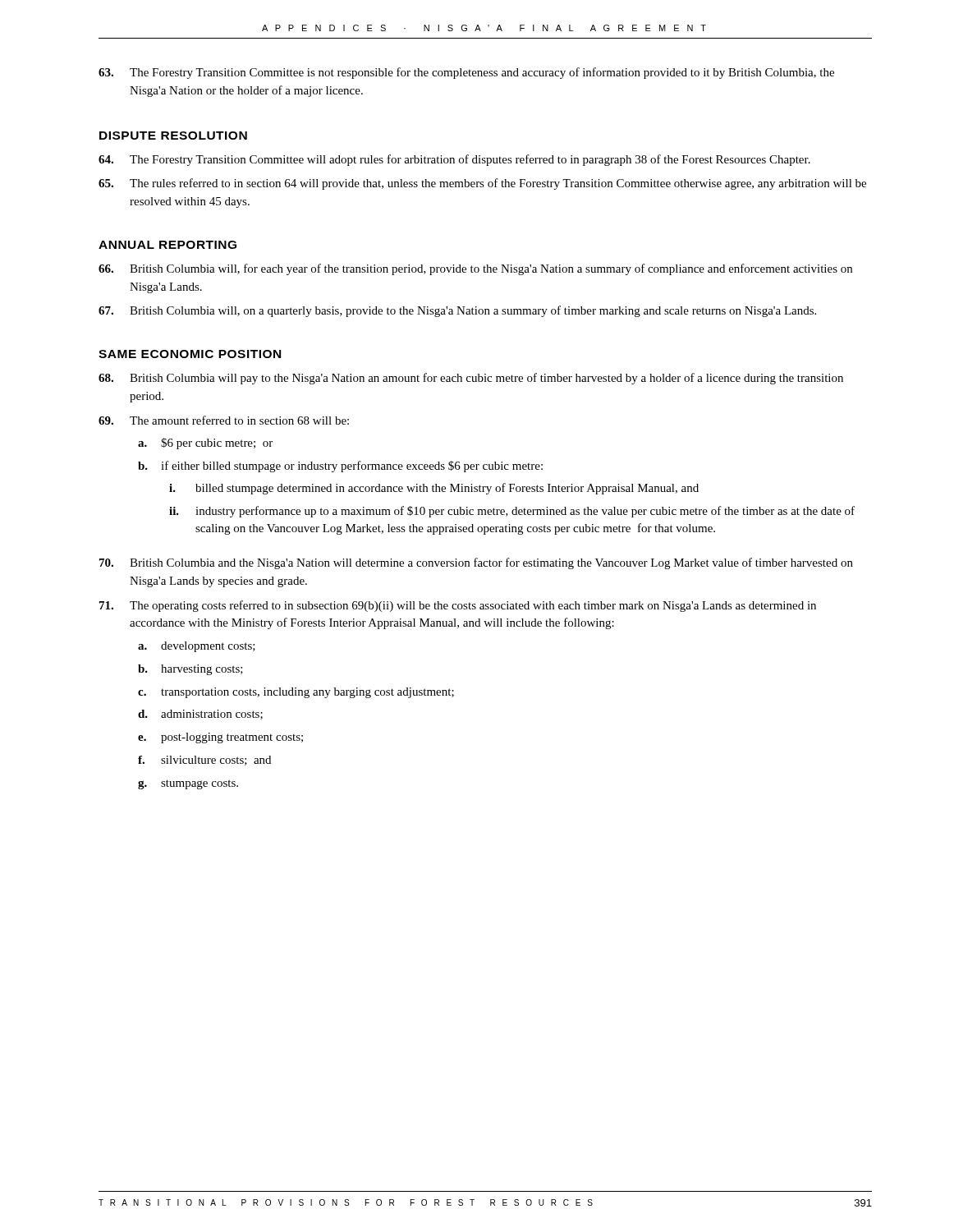This screenshot has width=954, height=1232.
Task: Click on the list item containing "71. The operating"
Action: pyautogui.click(x=458, y=606)
